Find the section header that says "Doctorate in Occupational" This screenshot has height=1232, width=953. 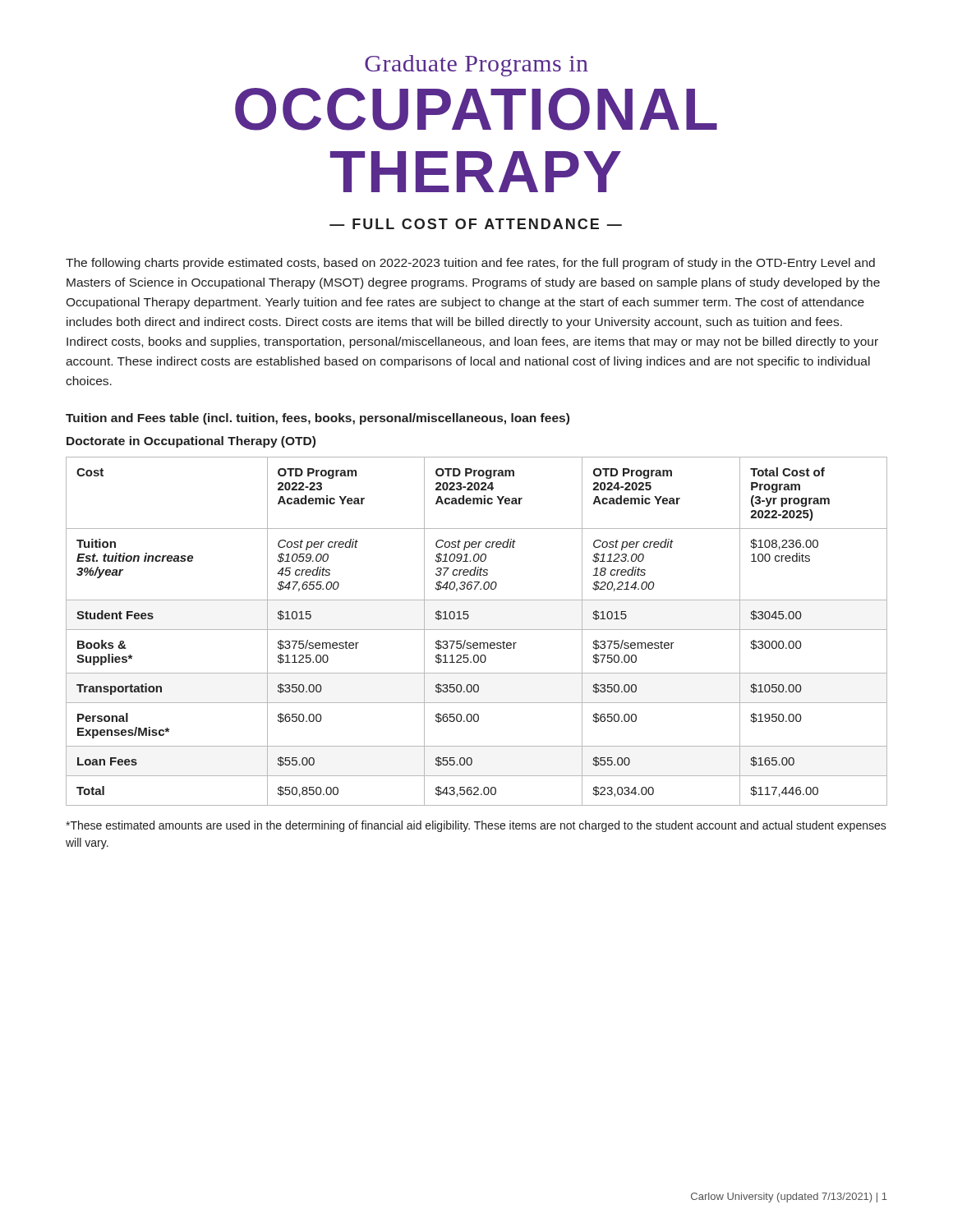tap(191, 441)
